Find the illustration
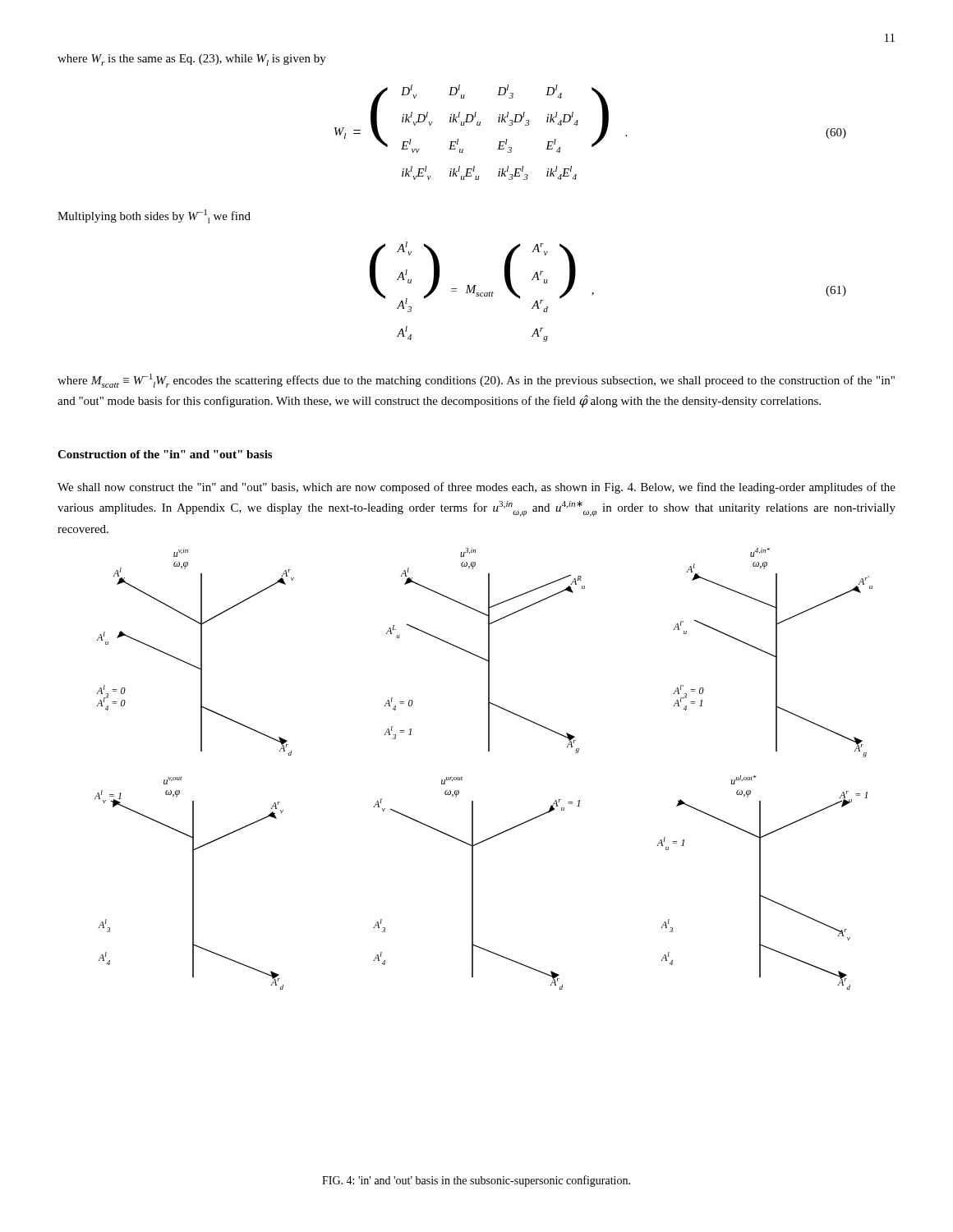 [476, 854]
